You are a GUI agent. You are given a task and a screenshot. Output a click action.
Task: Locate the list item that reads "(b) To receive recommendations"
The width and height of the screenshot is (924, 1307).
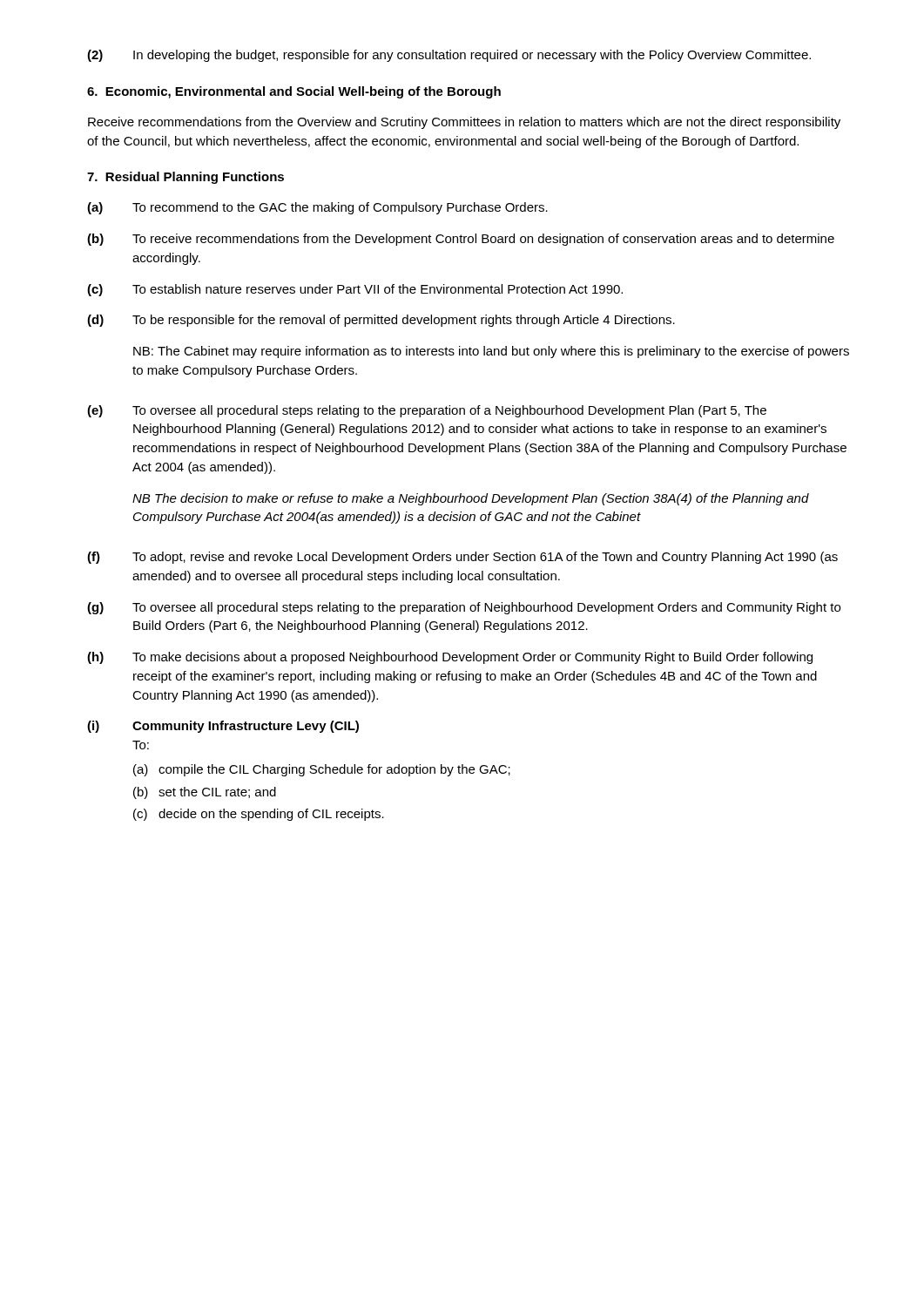point(471,248)
